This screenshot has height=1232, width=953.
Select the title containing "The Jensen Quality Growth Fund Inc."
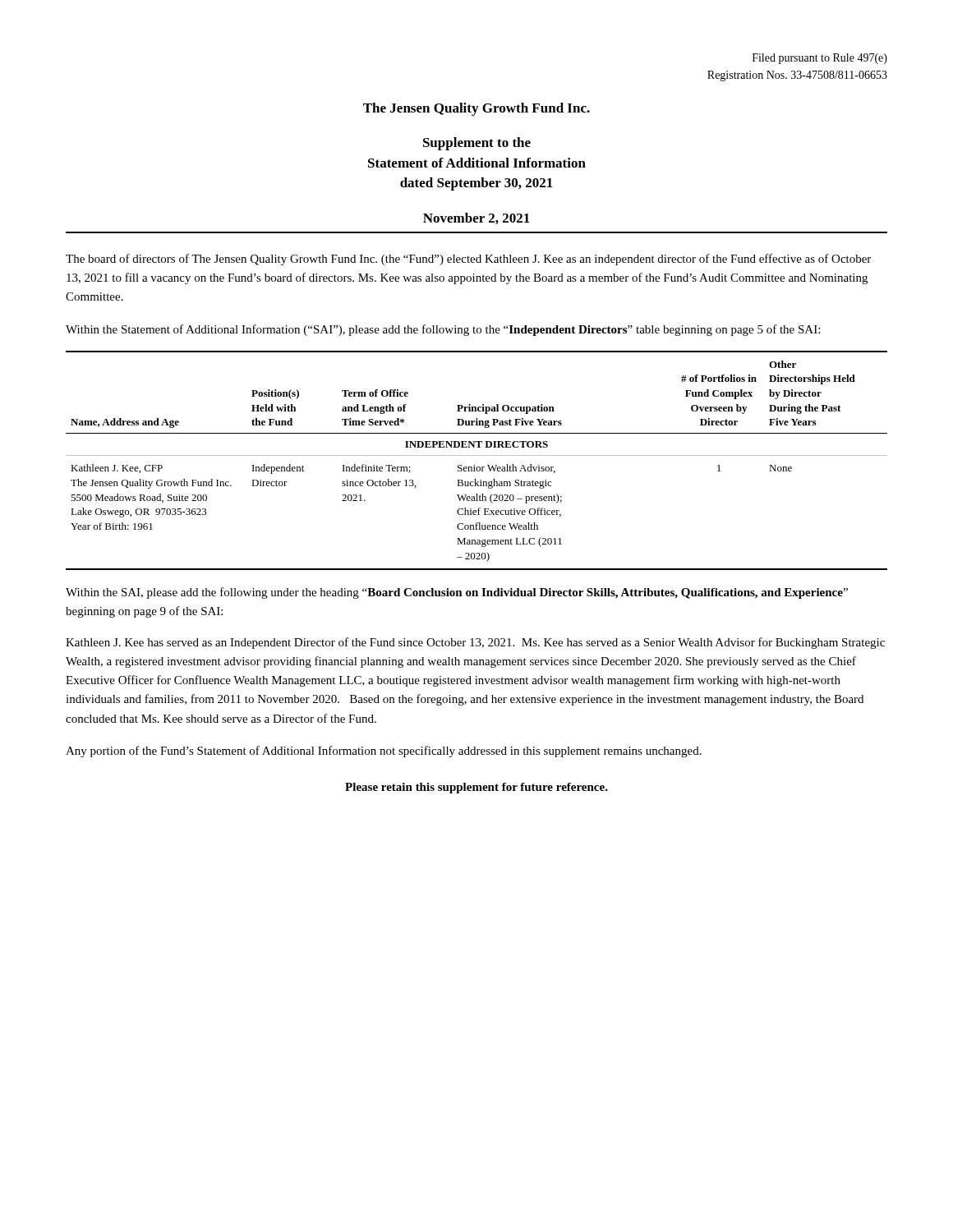tap(476, 108)
